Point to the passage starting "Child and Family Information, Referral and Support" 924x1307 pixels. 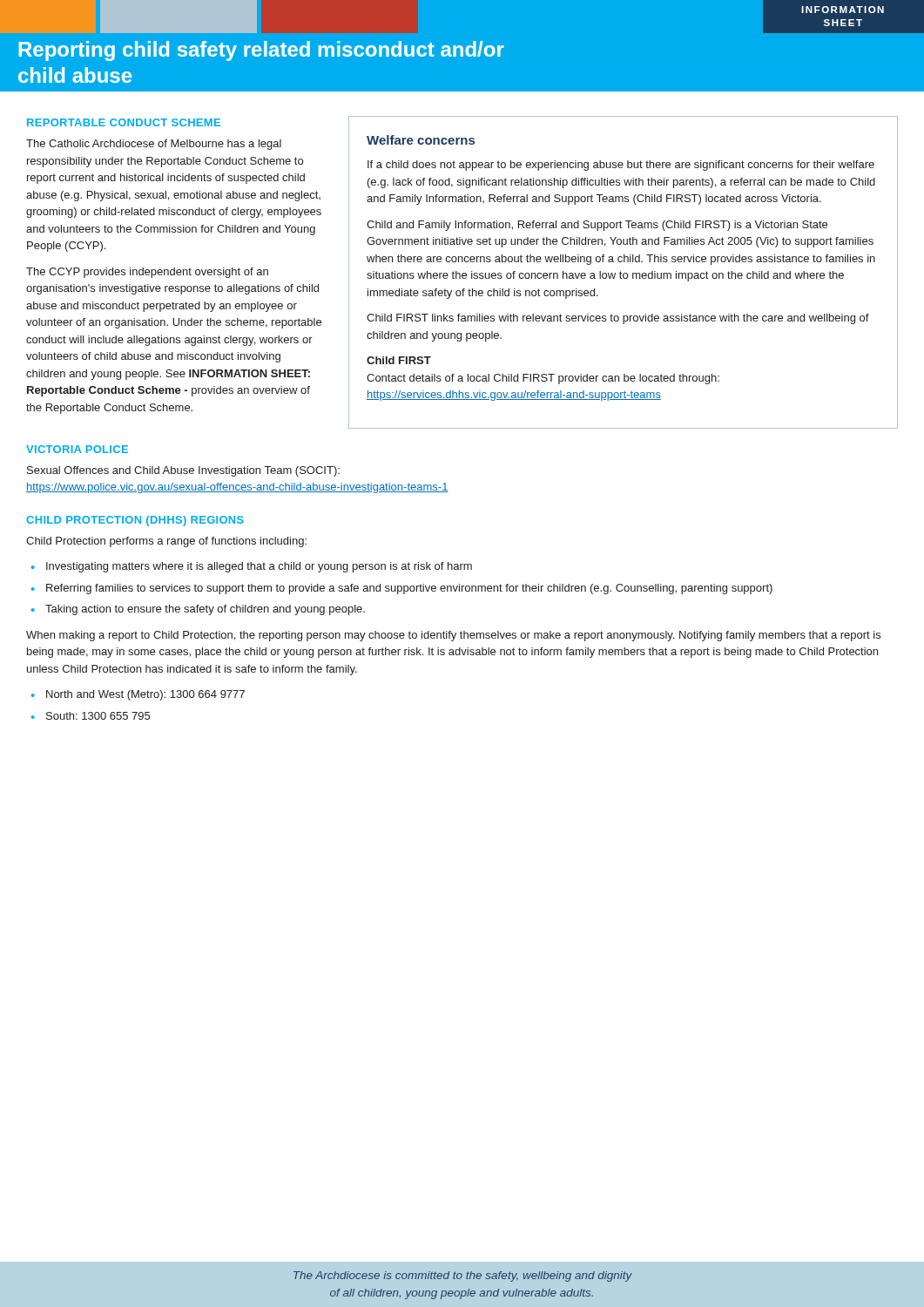pos(621,258)
